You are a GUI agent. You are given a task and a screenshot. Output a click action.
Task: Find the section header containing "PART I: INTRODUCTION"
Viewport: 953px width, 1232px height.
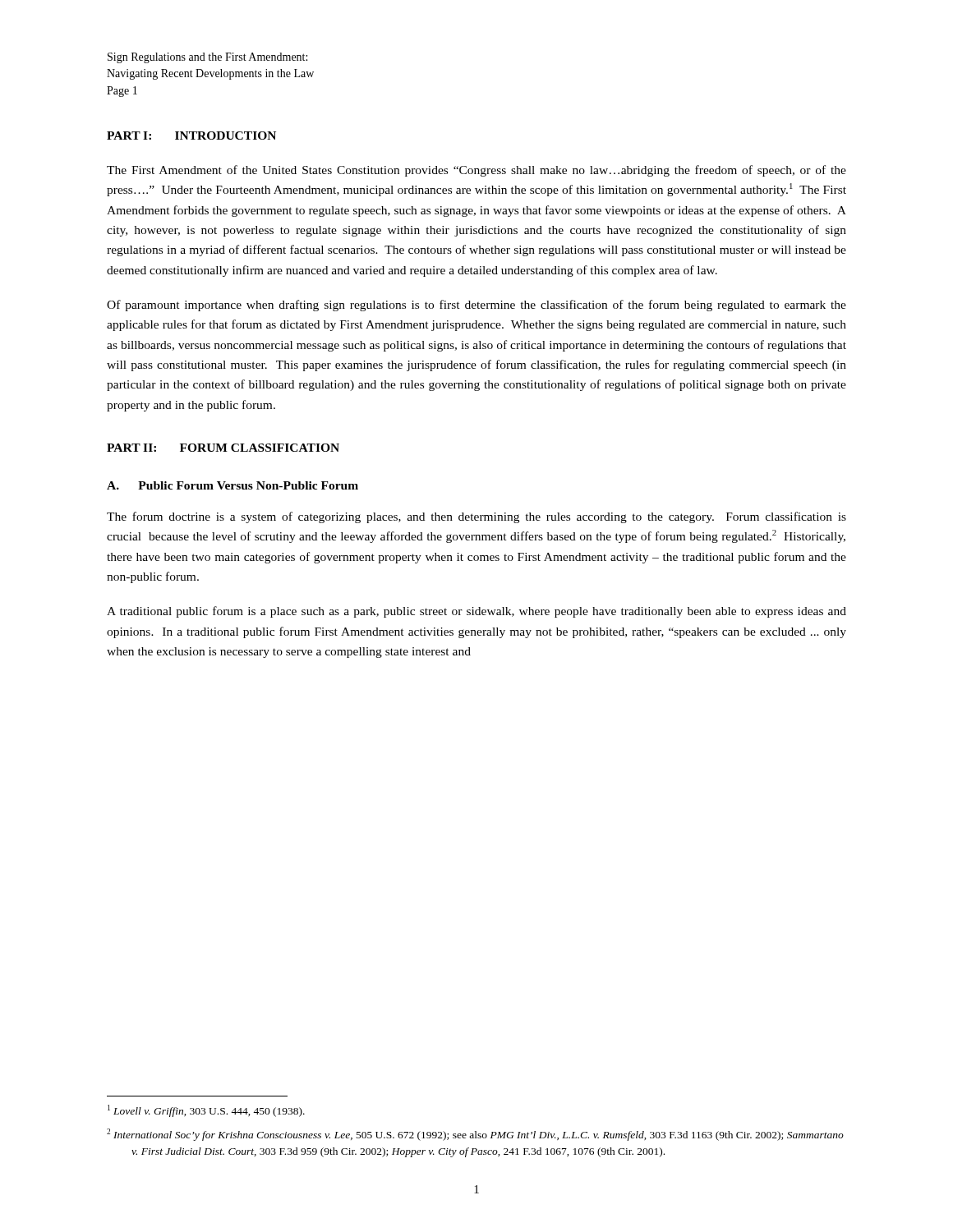(192, 135)
